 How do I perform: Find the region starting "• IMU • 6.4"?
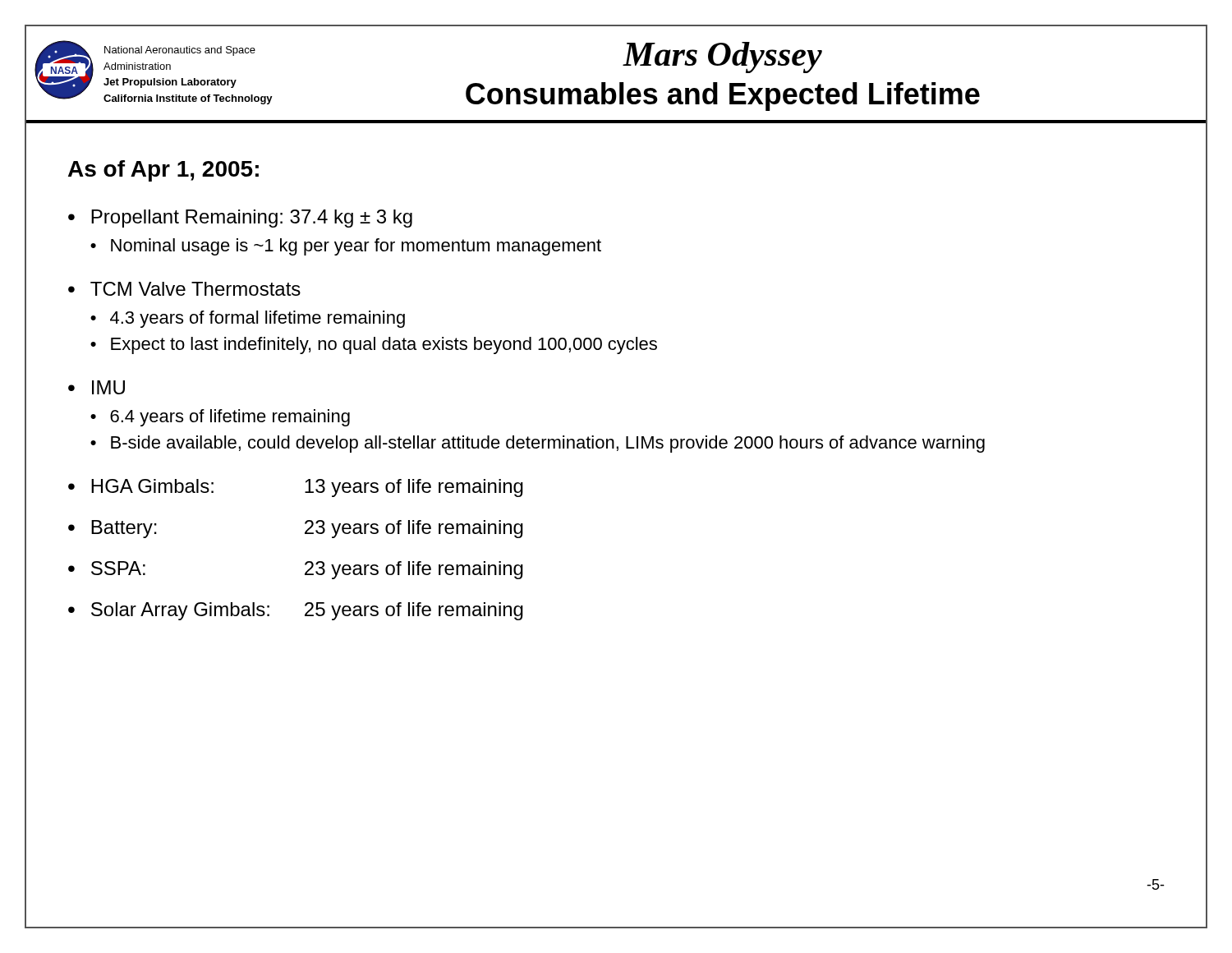point(97,387)
